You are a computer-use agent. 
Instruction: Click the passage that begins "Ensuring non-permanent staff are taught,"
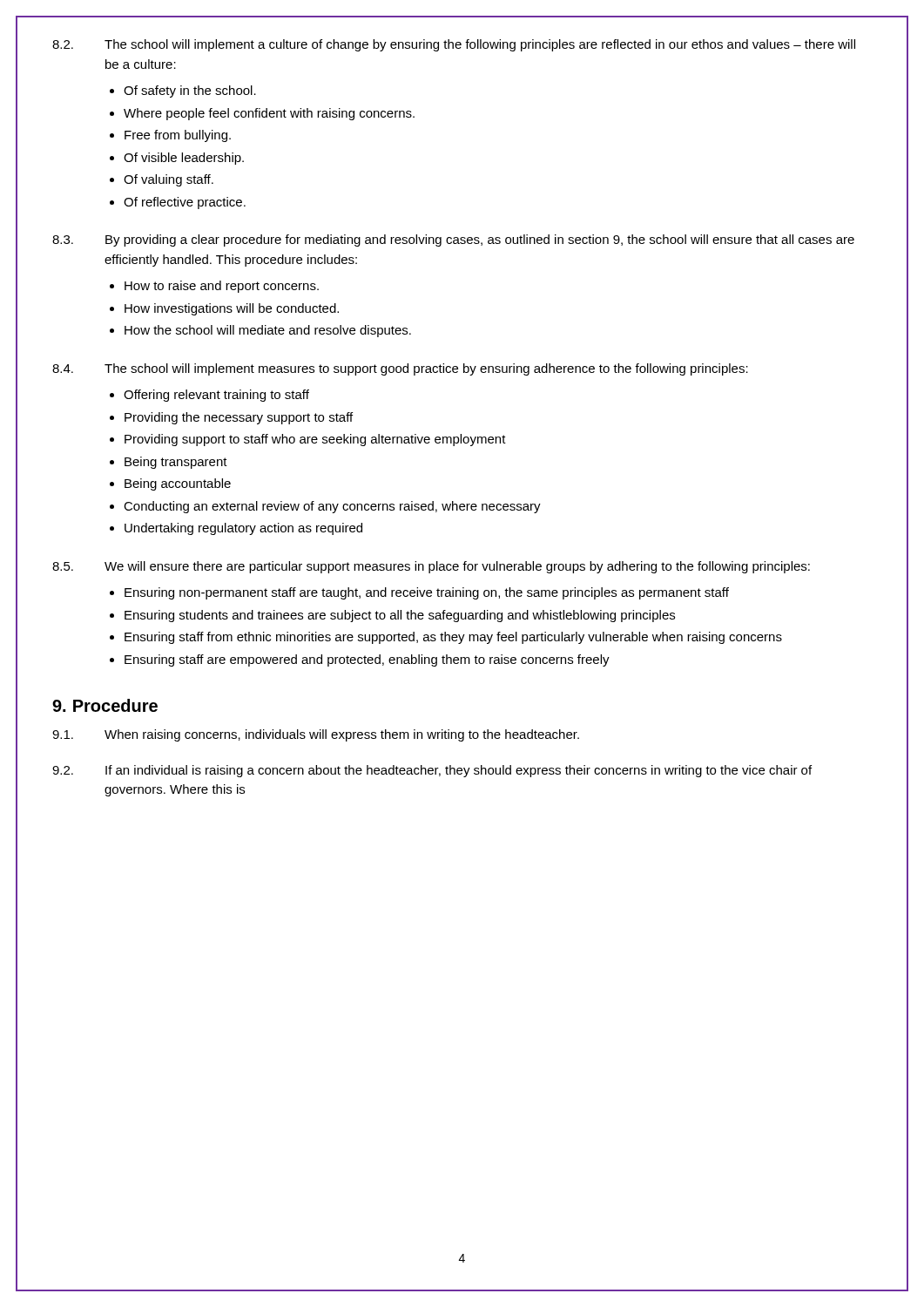(426, 592)
